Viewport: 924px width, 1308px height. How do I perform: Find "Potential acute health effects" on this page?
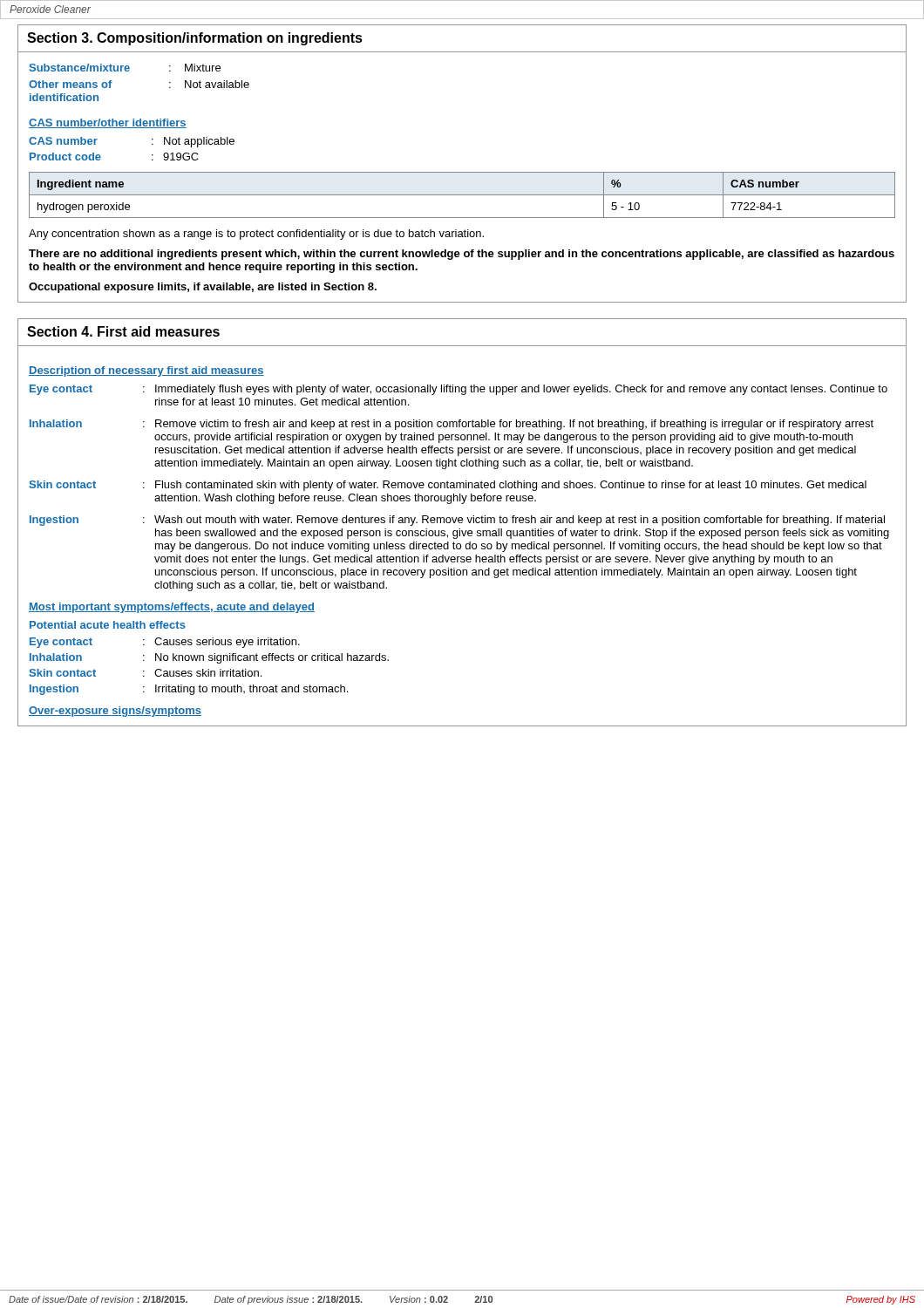107,625
